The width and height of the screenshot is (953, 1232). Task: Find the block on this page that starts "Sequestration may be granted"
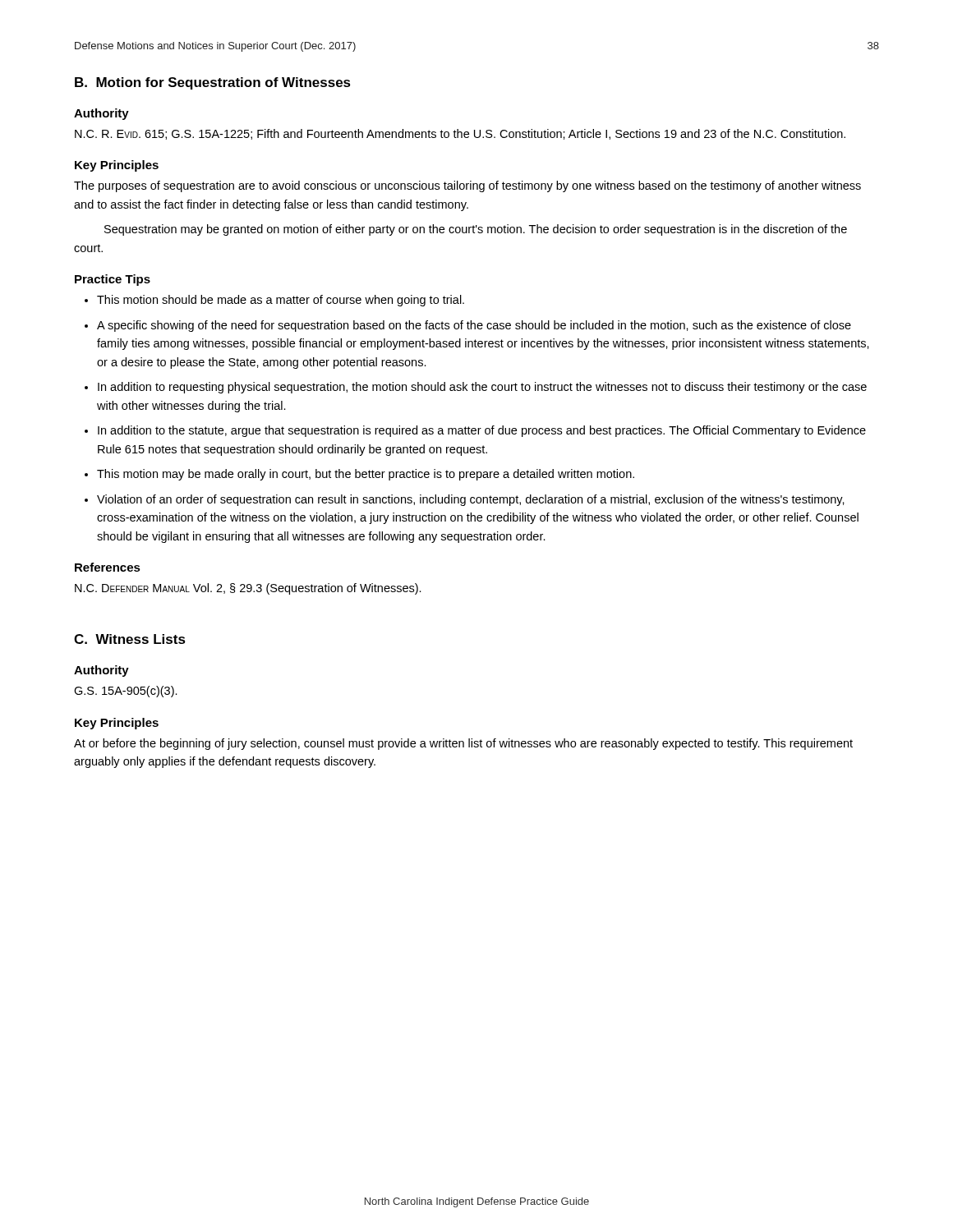click(461, 239)
